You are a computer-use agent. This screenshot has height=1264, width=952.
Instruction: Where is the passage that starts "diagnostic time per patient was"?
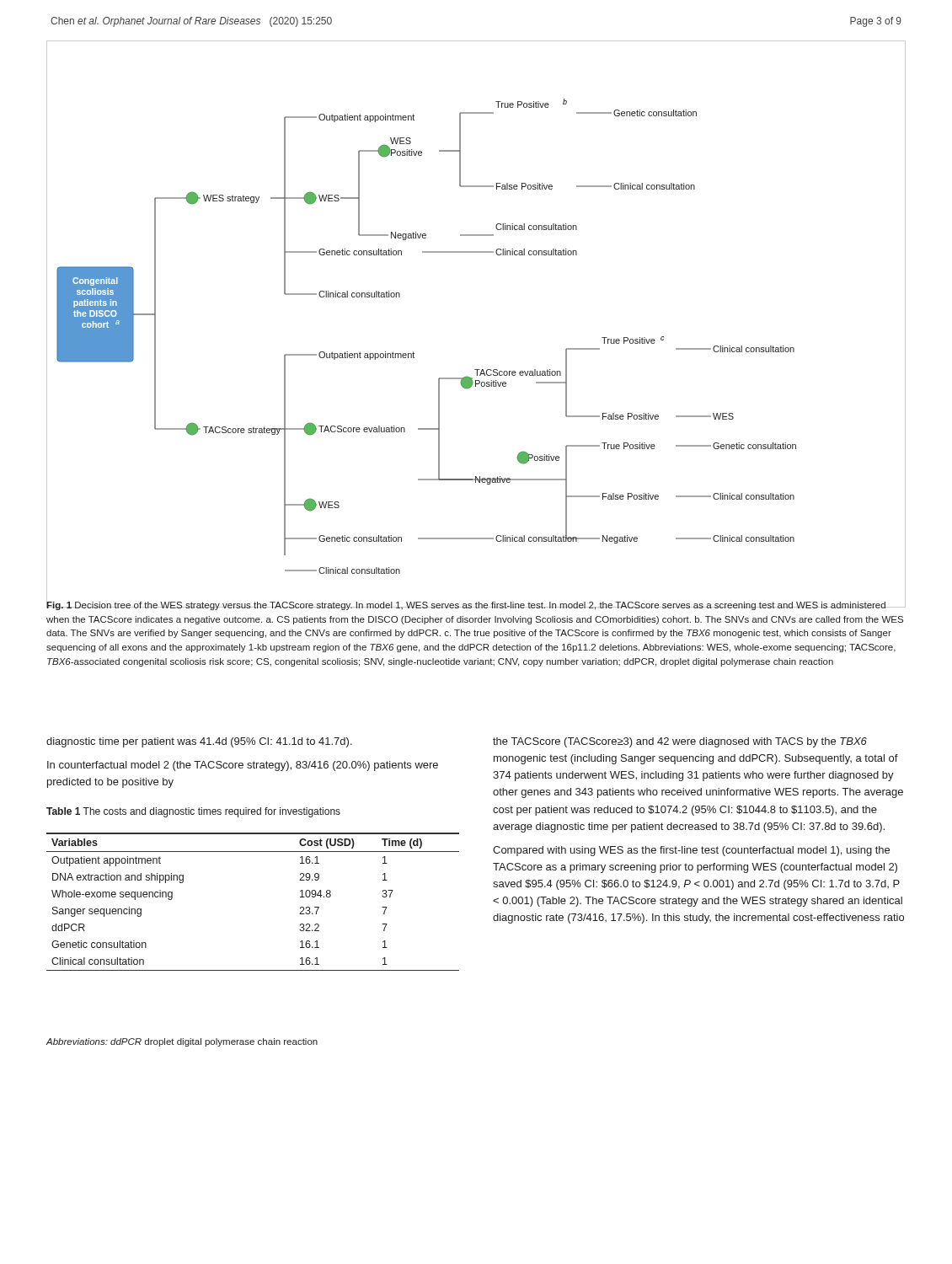(253, 762)
